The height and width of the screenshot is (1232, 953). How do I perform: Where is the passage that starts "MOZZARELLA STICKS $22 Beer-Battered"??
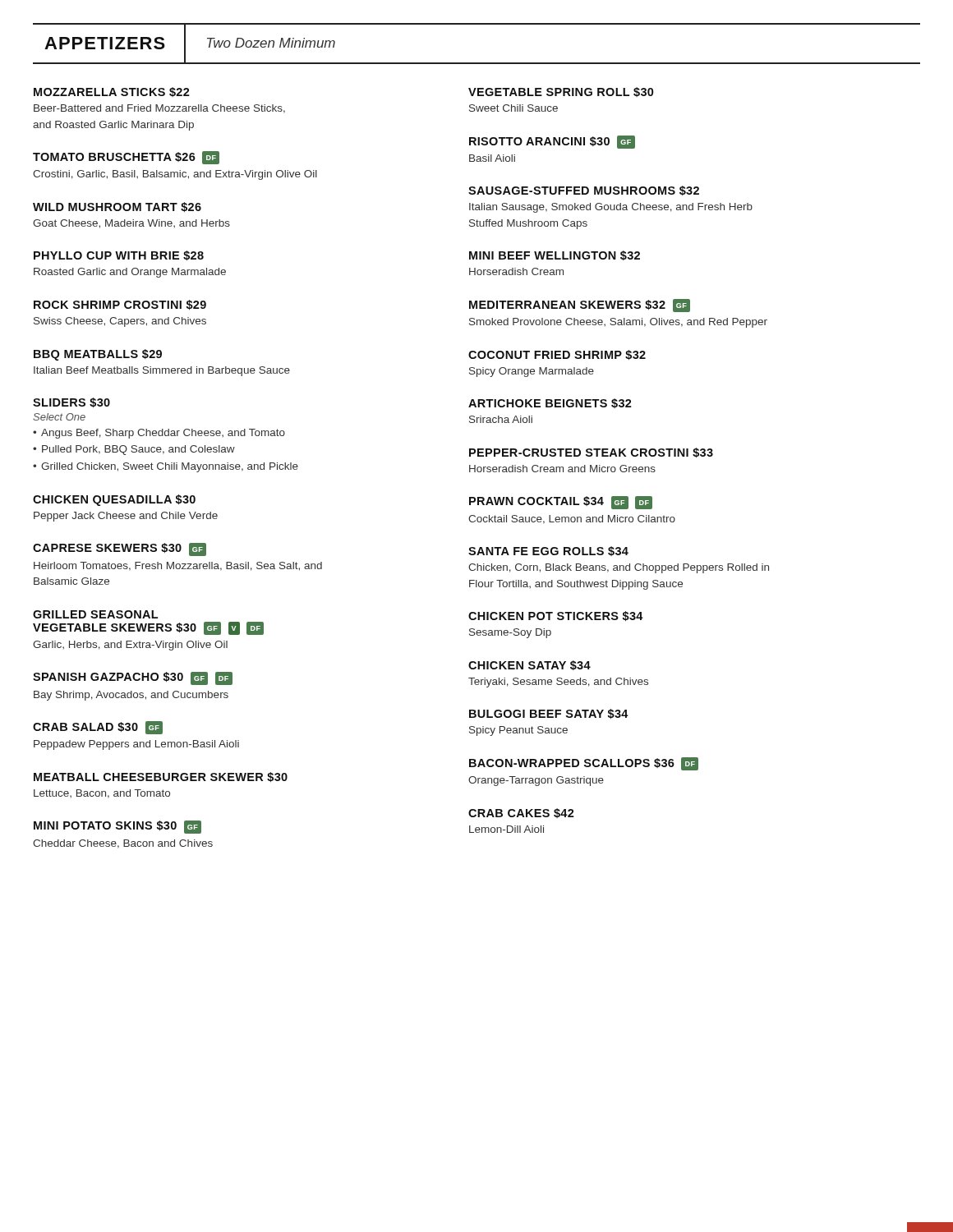[230, 109]
